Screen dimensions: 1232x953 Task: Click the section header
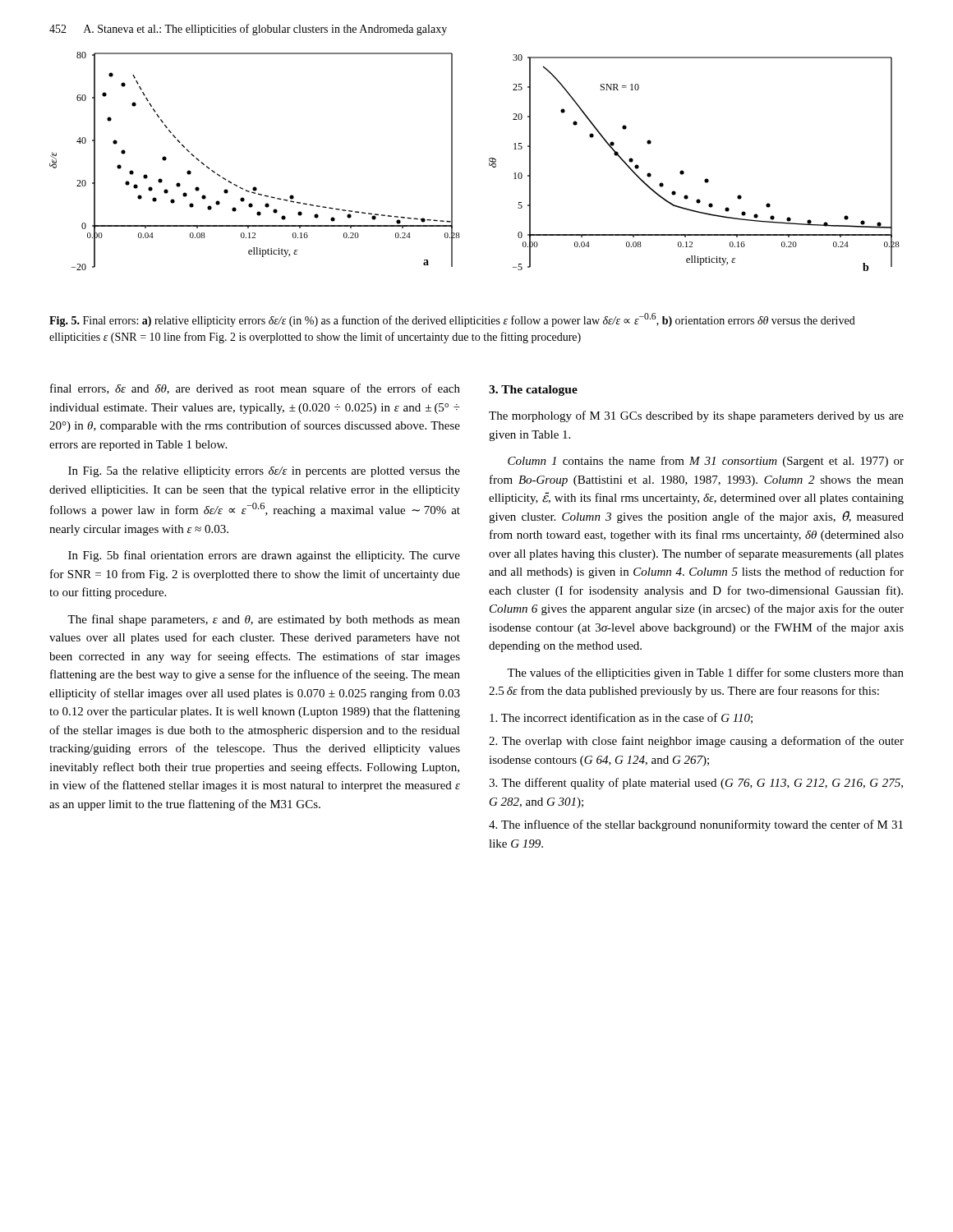click(533, 389)
